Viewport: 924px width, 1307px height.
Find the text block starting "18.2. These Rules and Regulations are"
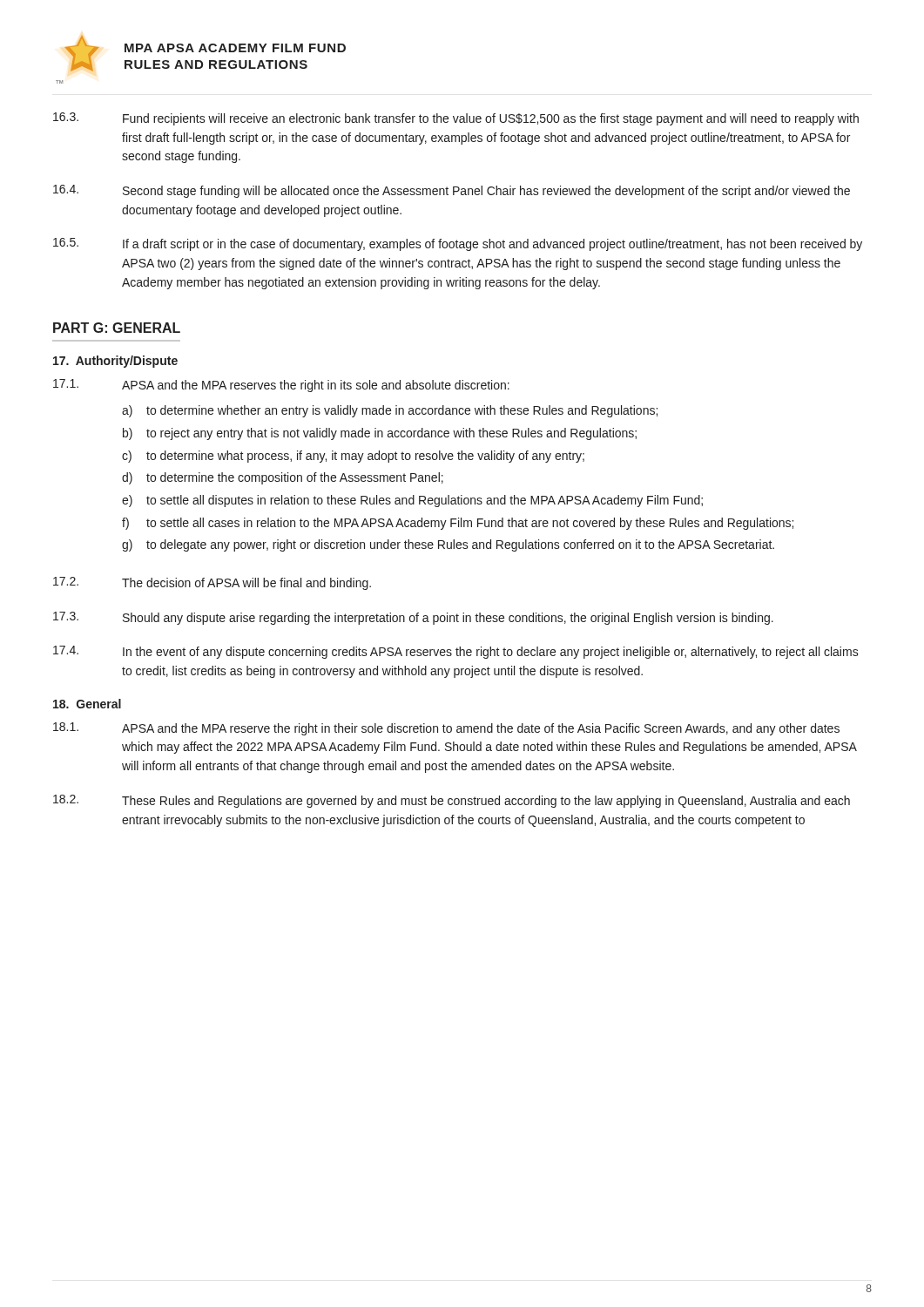pos(462,811)
